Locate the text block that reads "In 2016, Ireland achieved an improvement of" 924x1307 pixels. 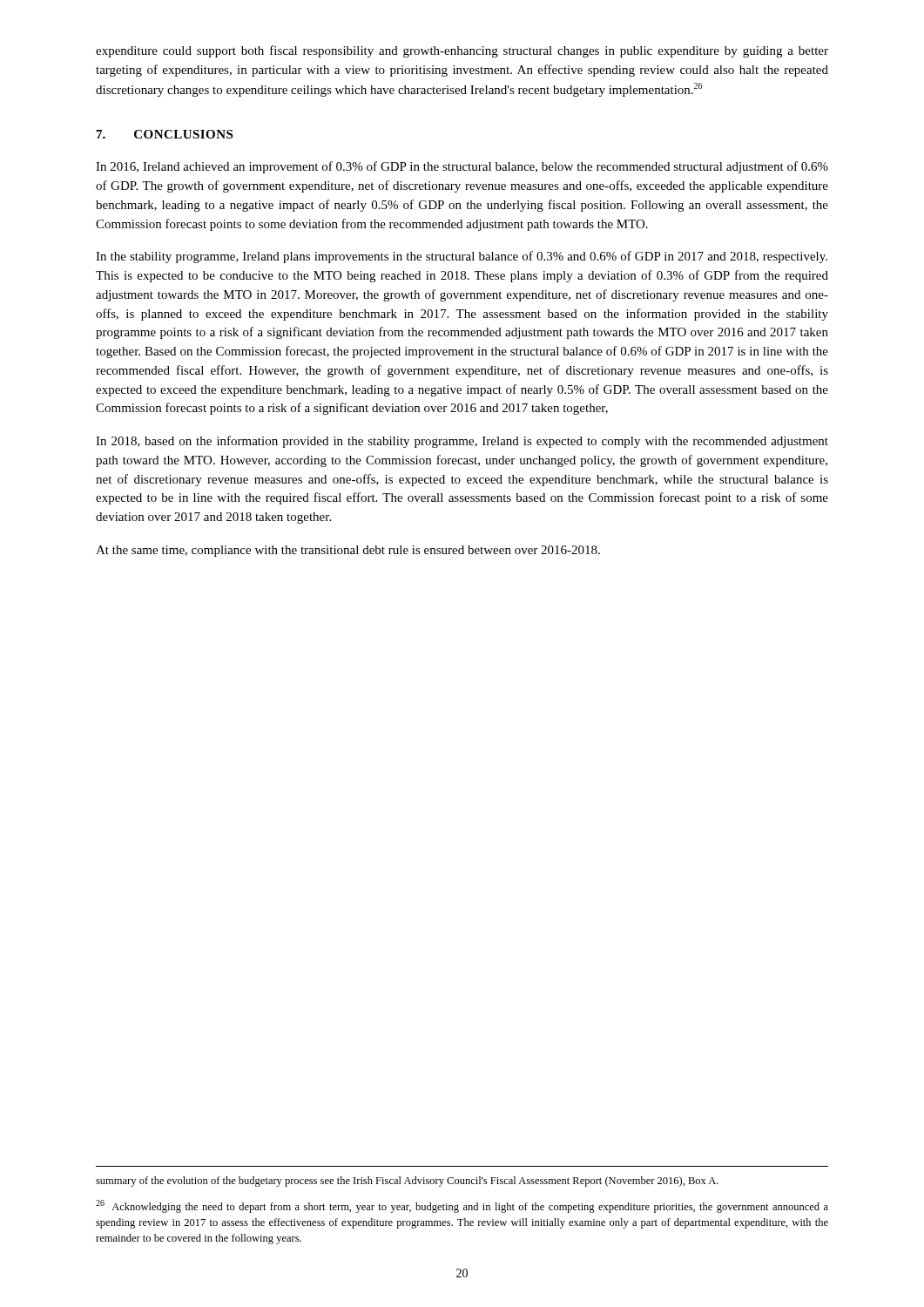[462, 196]
